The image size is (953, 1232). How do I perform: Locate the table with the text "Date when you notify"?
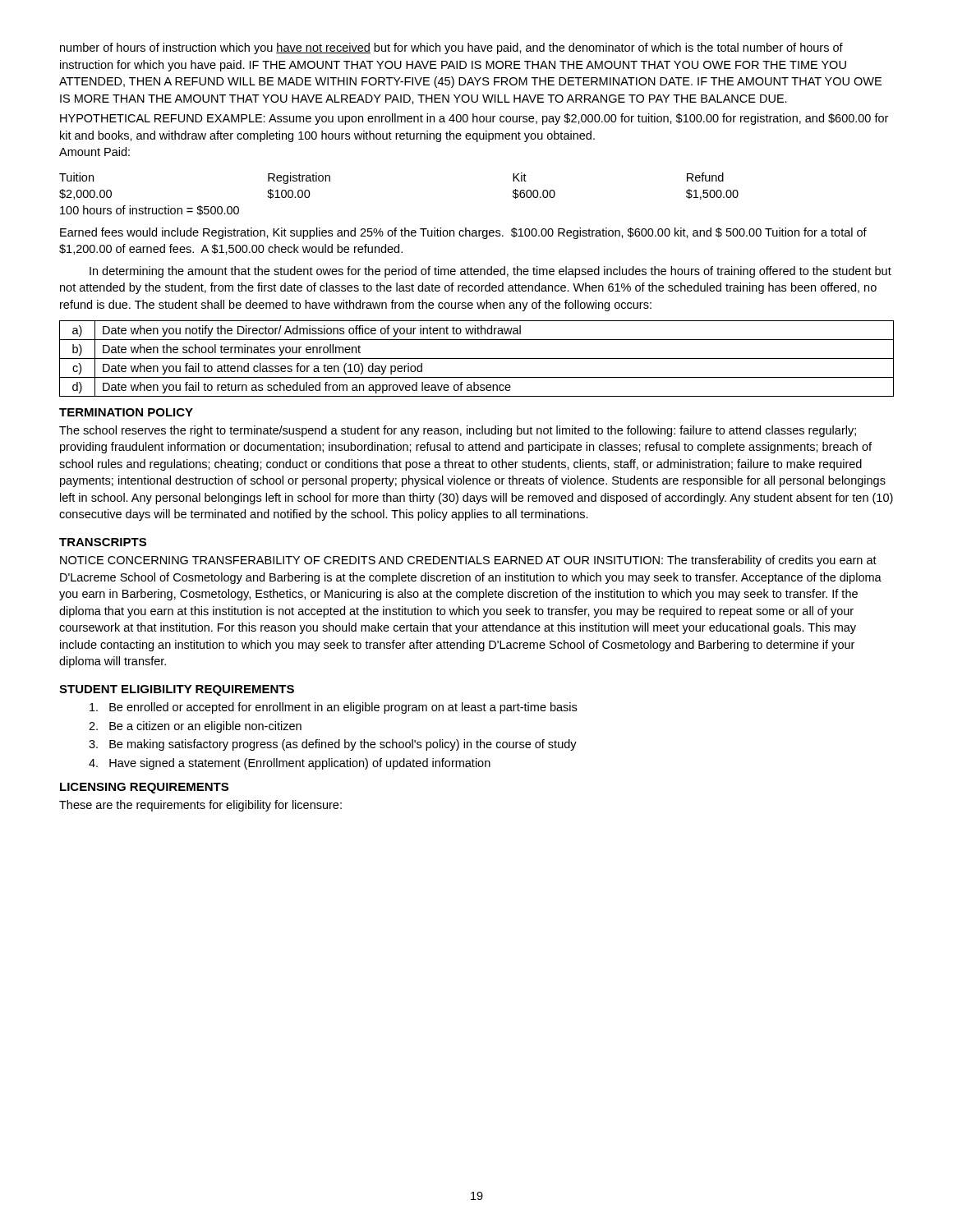click(x=476, y=358)
